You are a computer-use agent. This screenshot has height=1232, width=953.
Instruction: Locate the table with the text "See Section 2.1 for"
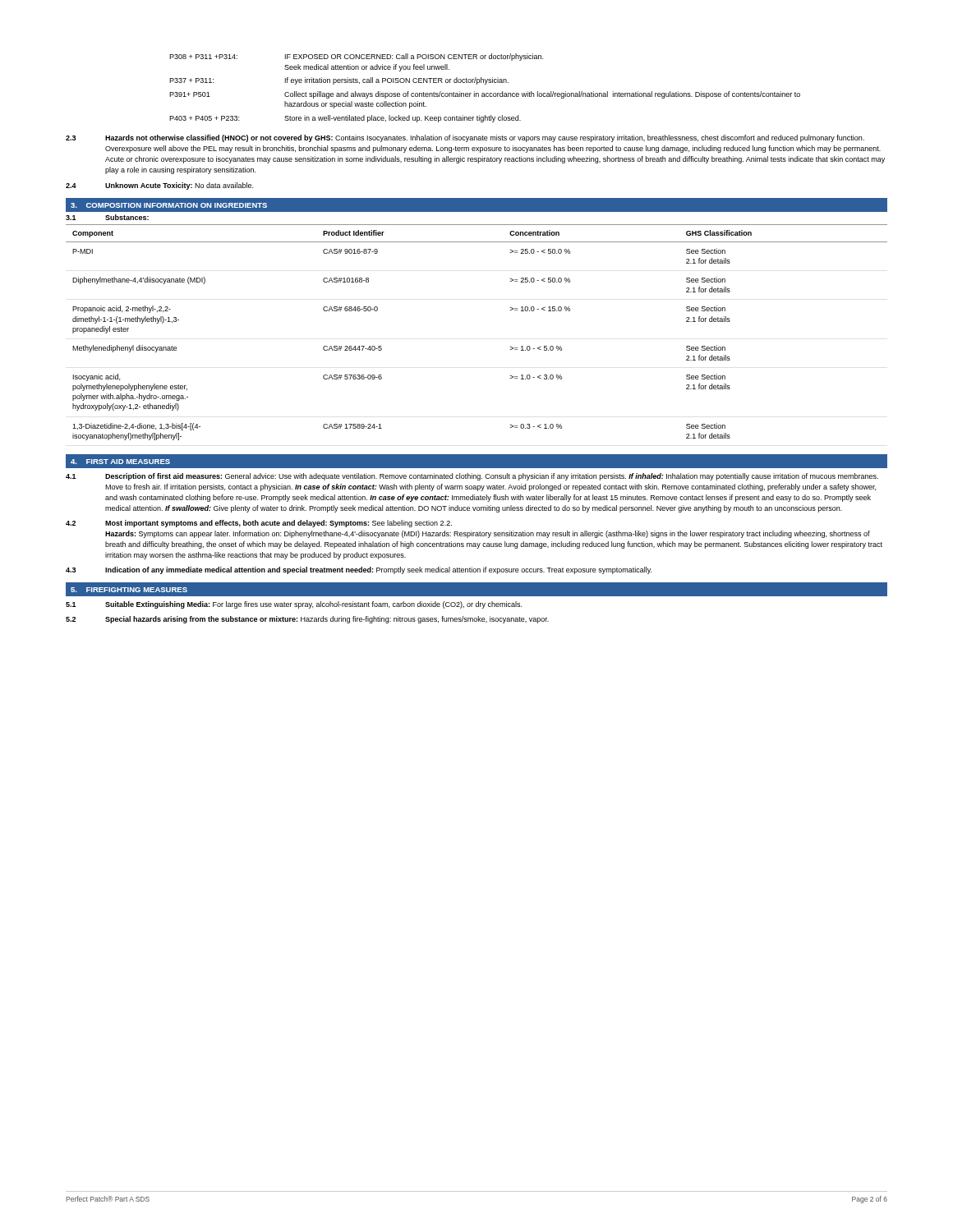click(x=476, y=335)
